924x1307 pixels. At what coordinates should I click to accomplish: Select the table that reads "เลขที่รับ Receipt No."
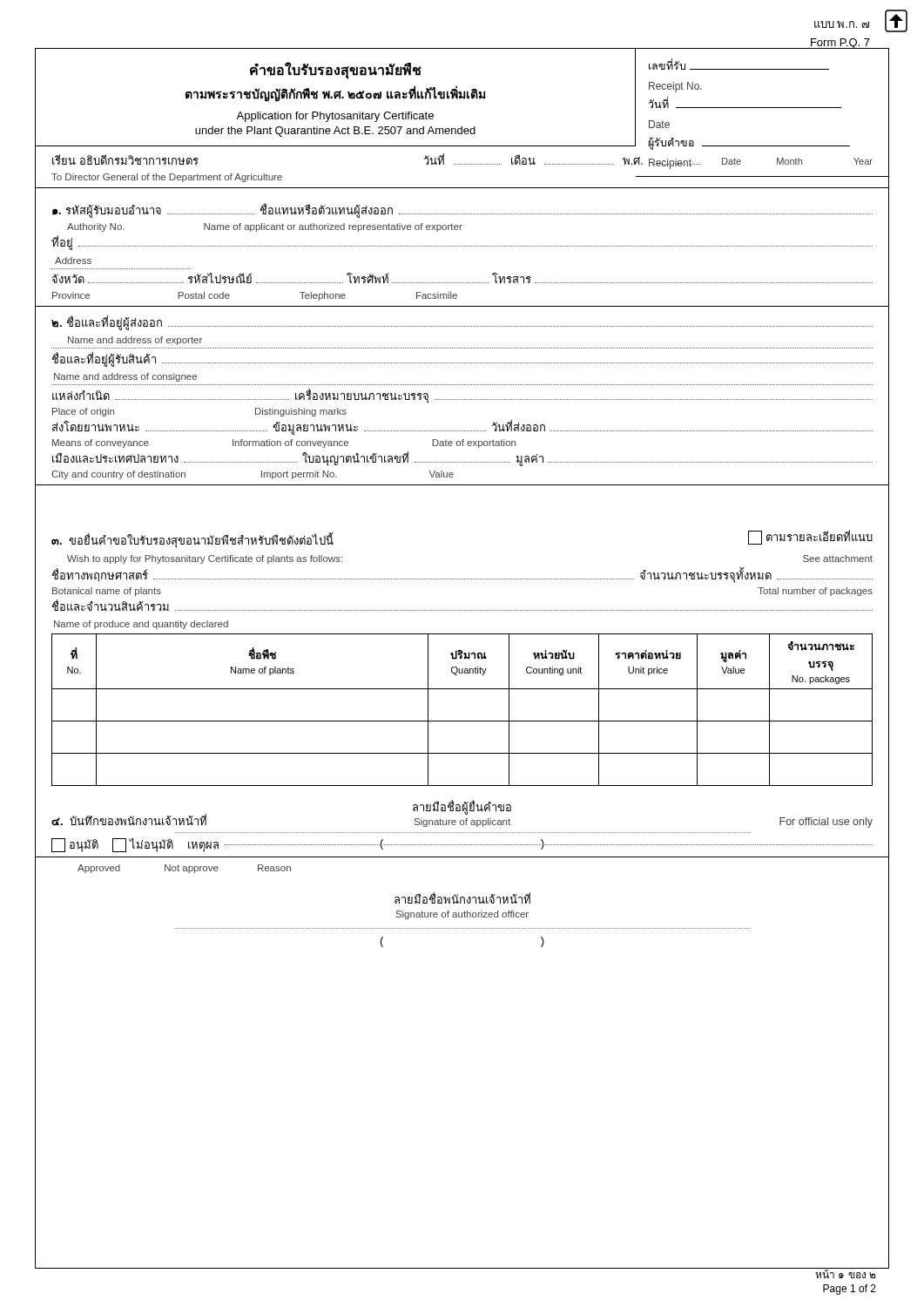click(x=762, y=113)
